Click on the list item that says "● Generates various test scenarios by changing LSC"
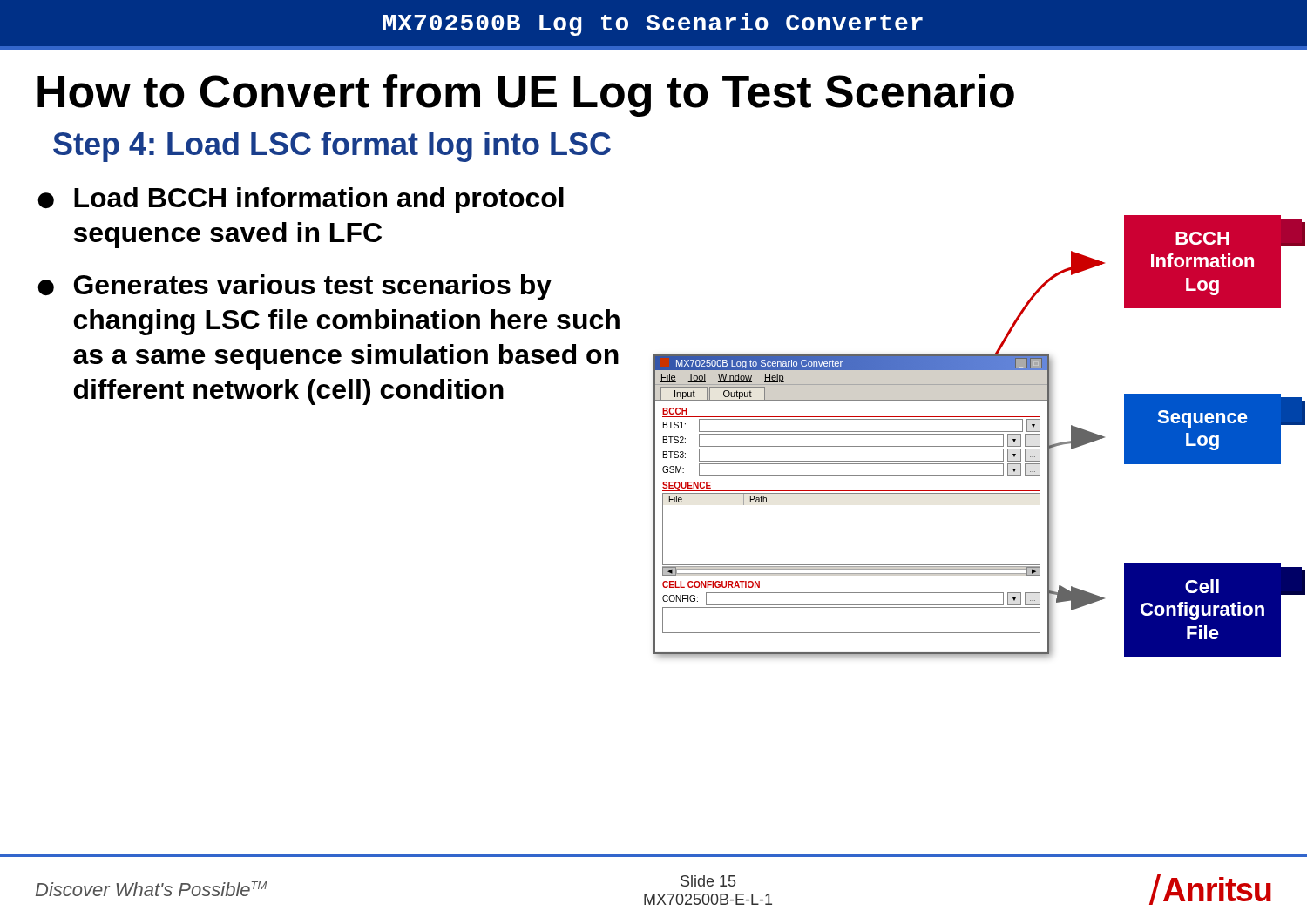This screenshot has width=1307, height=924. (x=331, y=337)
